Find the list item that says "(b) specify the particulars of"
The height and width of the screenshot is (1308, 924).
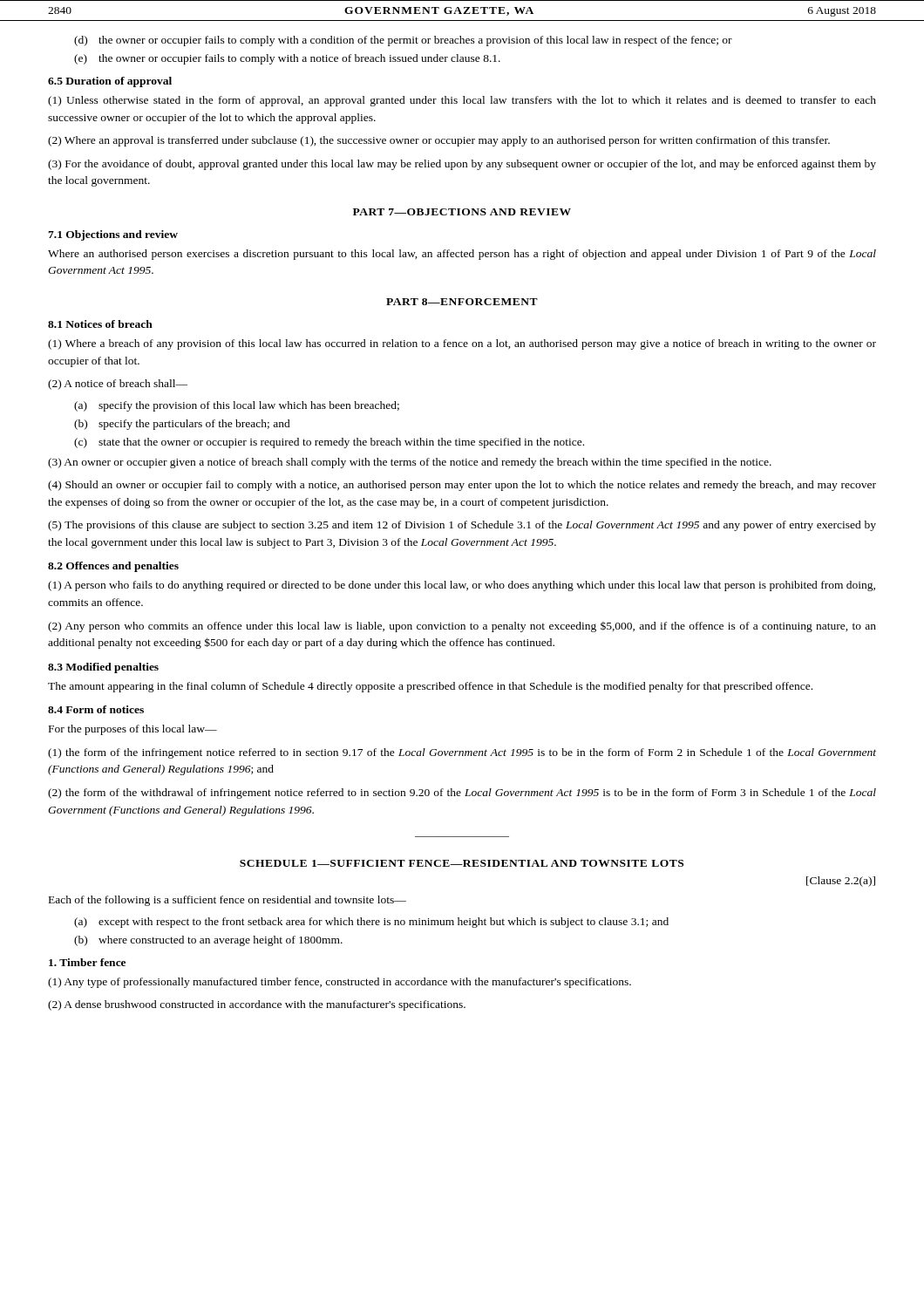[182, 425]
